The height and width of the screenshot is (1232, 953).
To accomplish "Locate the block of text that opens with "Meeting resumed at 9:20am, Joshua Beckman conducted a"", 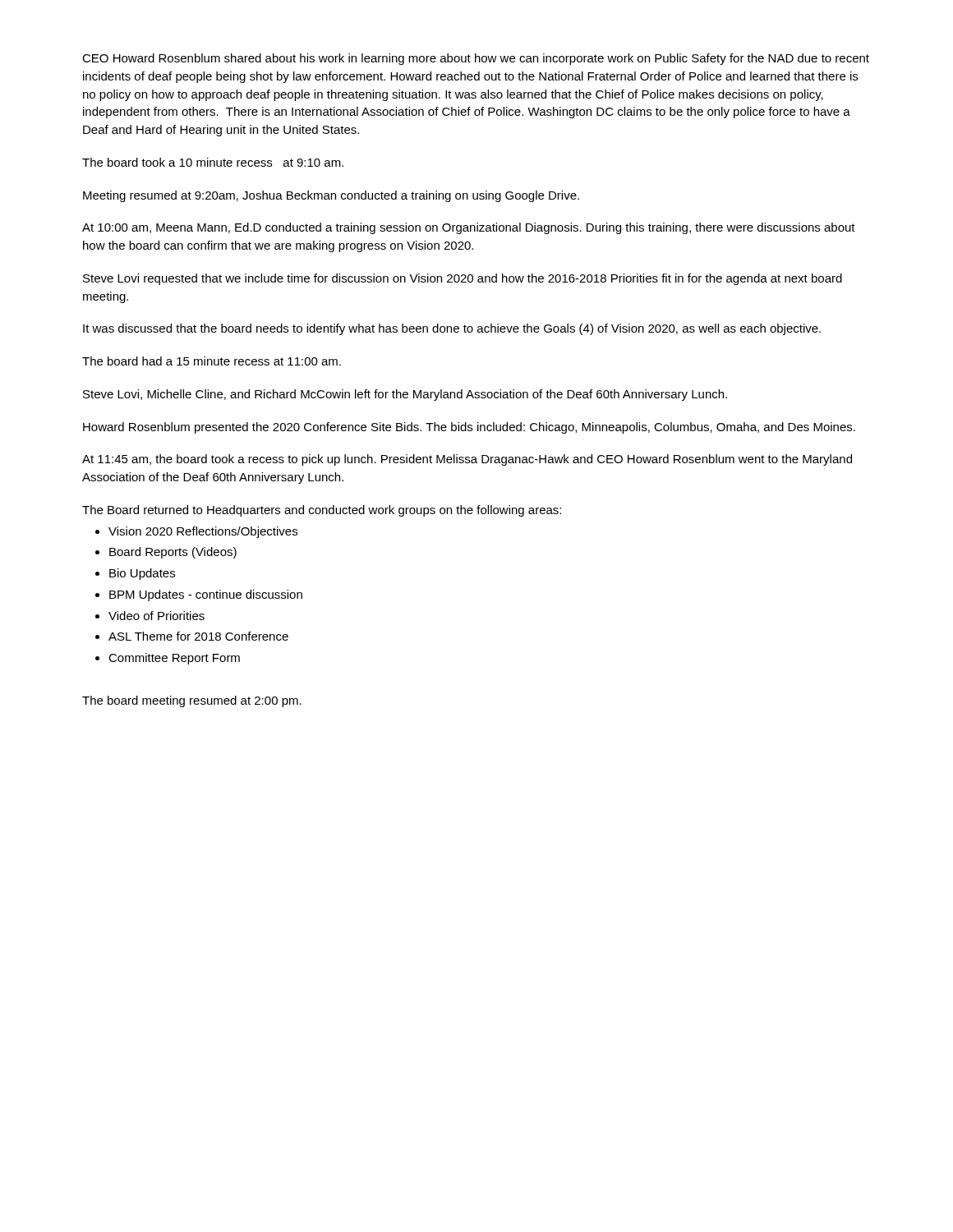I will (331, 195).
